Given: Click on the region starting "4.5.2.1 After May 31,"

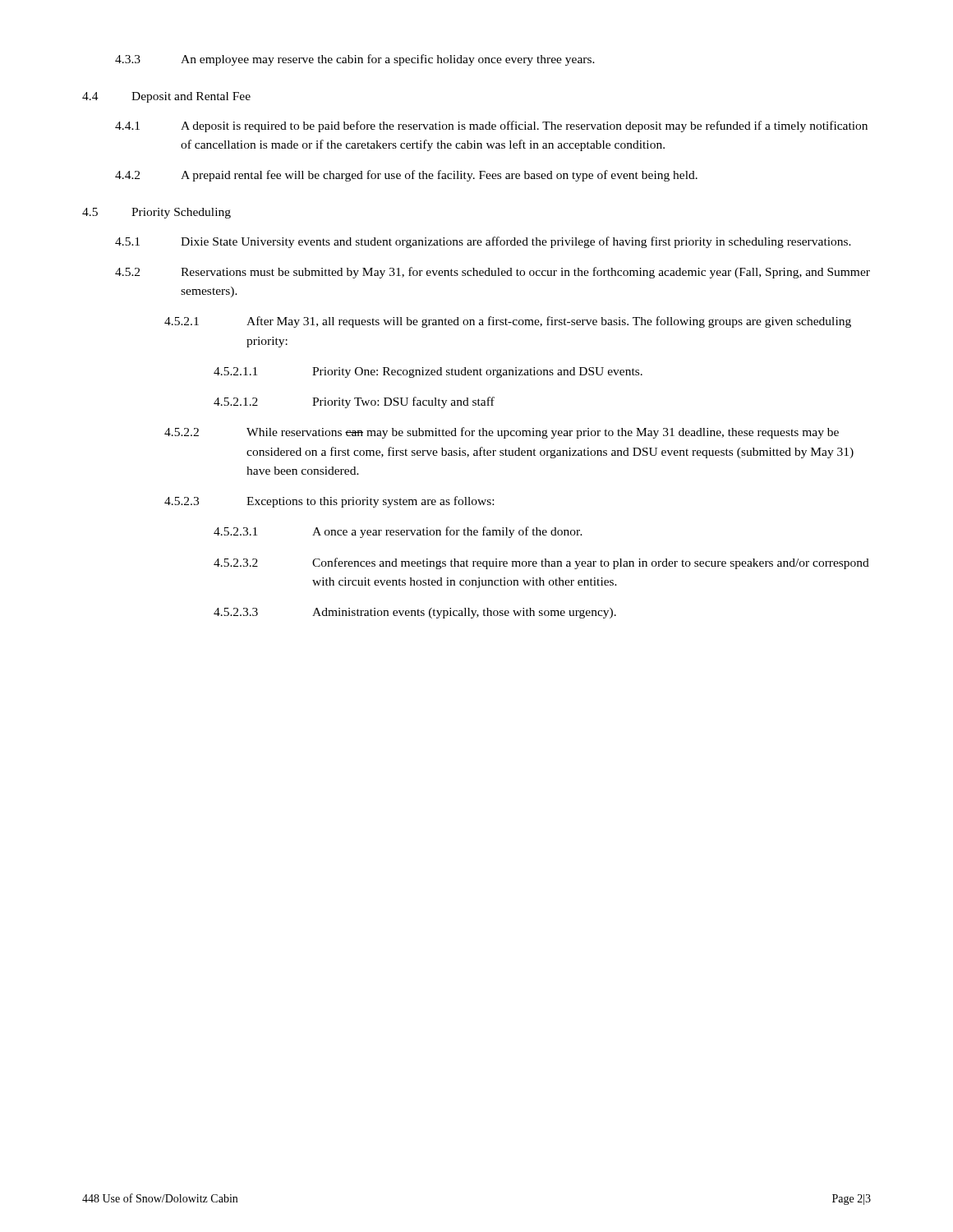Looking at the screenshot, I should [x=518, y=331].
